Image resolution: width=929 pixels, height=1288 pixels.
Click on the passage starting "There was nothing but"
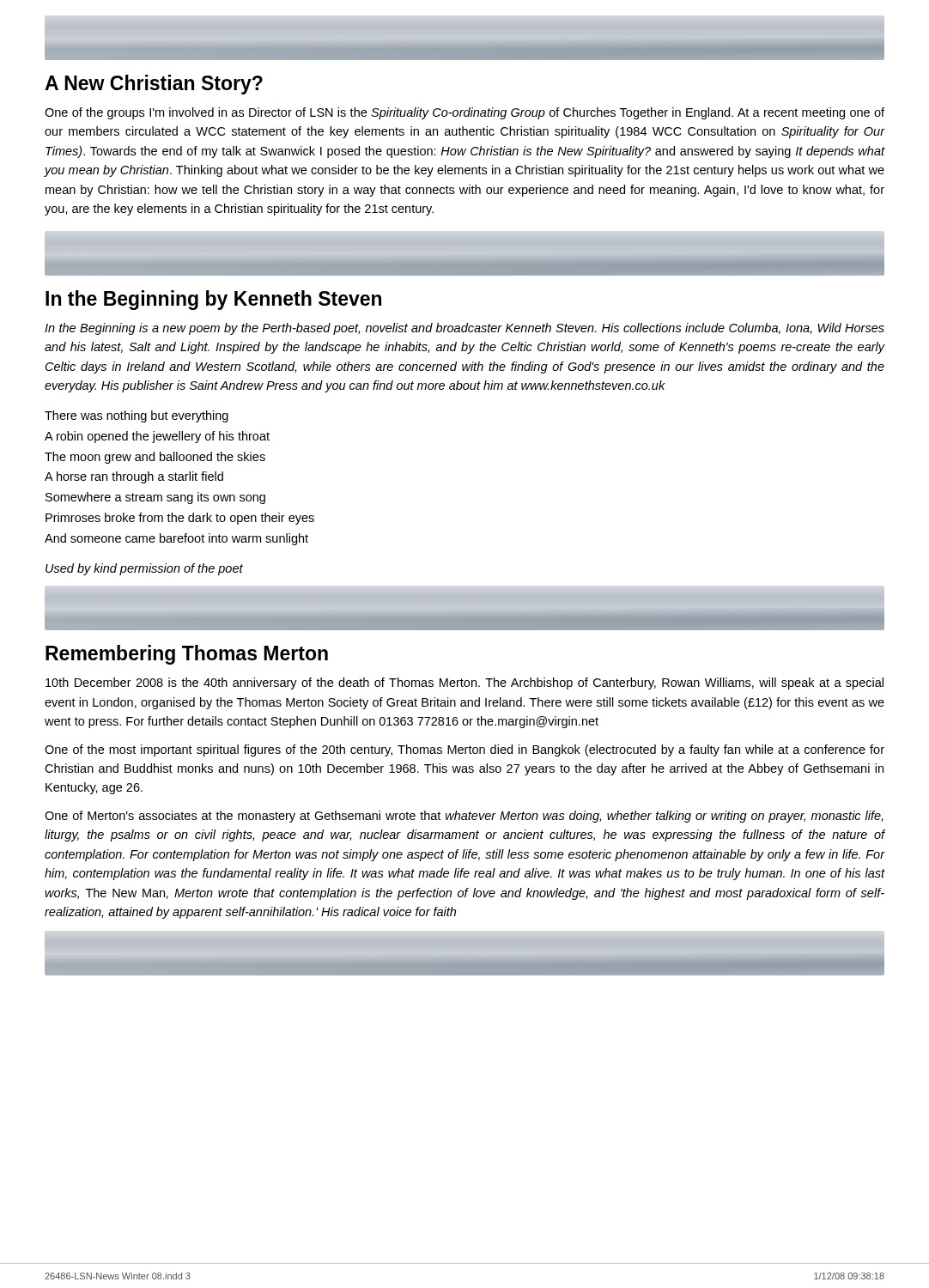pos(137,415)
